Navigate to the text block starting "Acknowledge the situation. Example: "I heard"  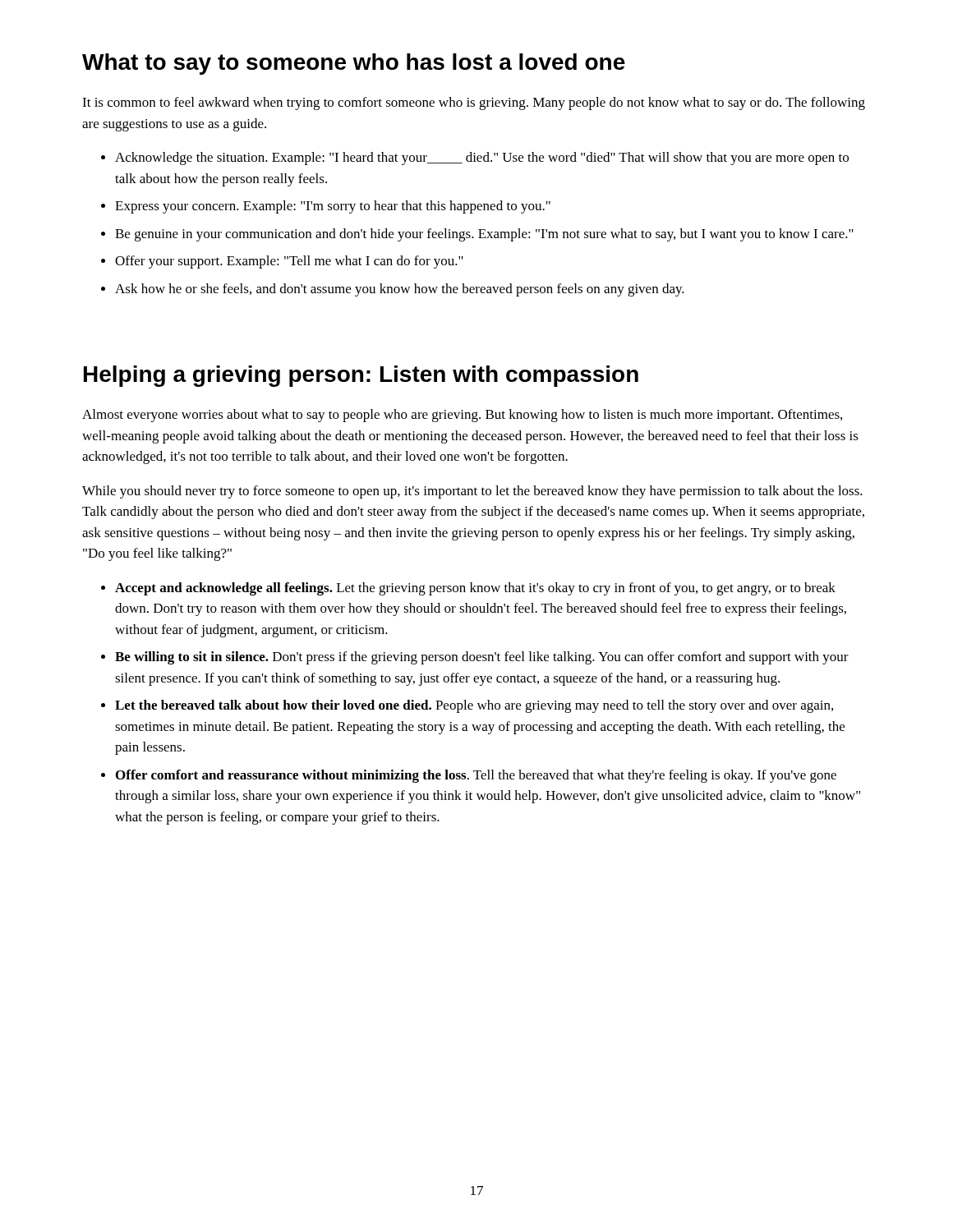[x=493, y=168]
